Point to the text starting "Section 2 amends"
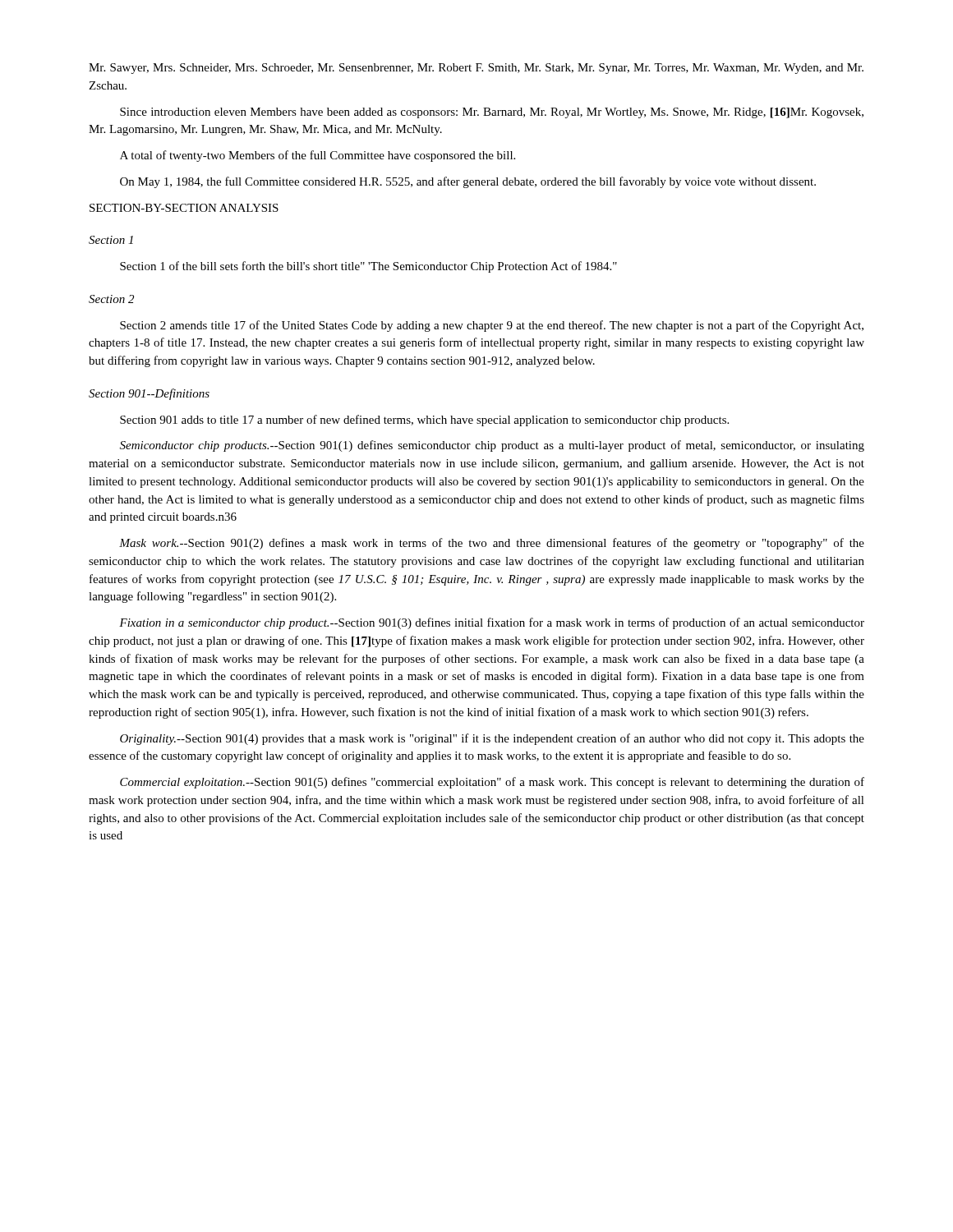953x1232 pixels. 476,343
